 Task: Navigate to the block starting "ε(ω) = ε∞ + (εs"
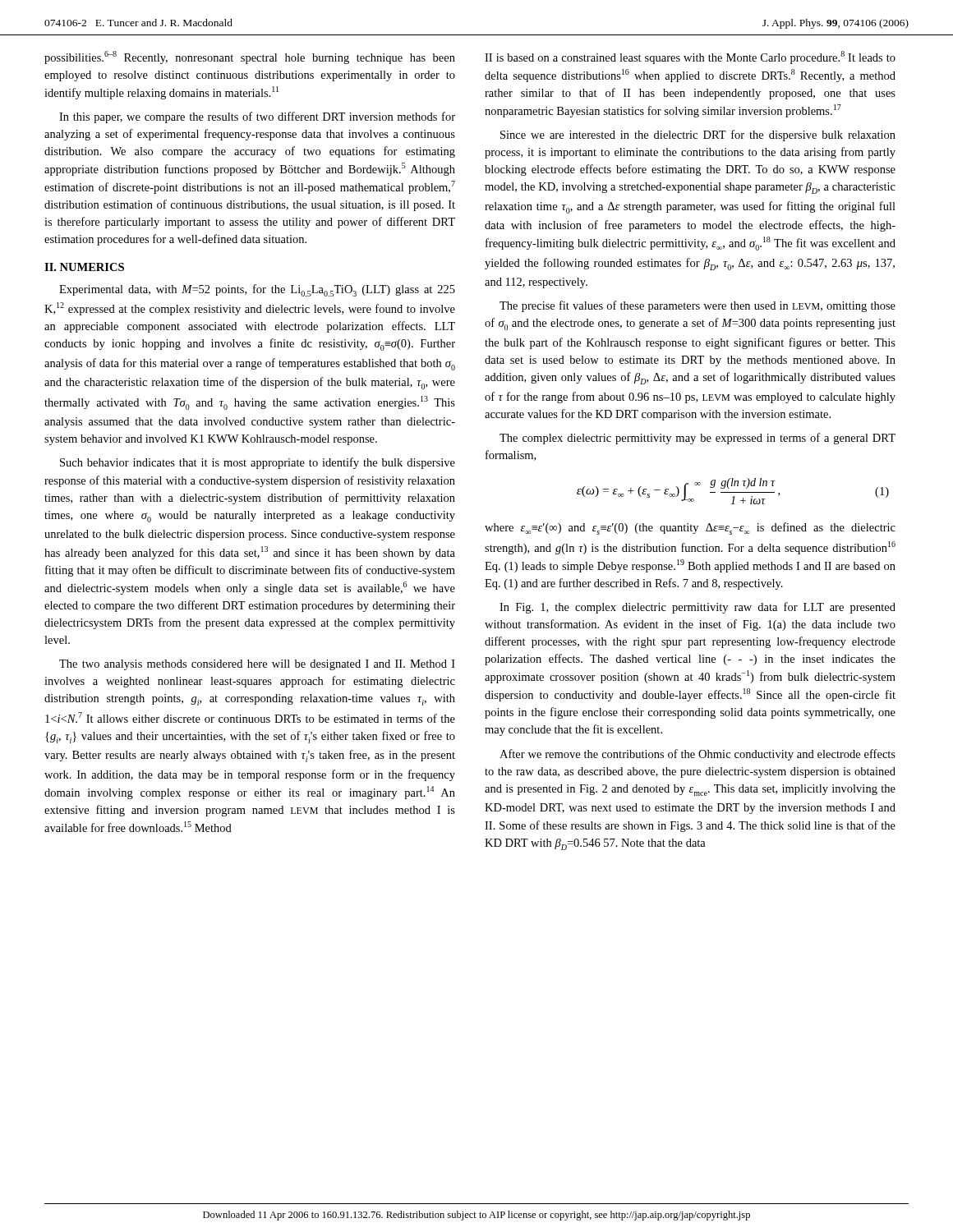tap(690, 492)
